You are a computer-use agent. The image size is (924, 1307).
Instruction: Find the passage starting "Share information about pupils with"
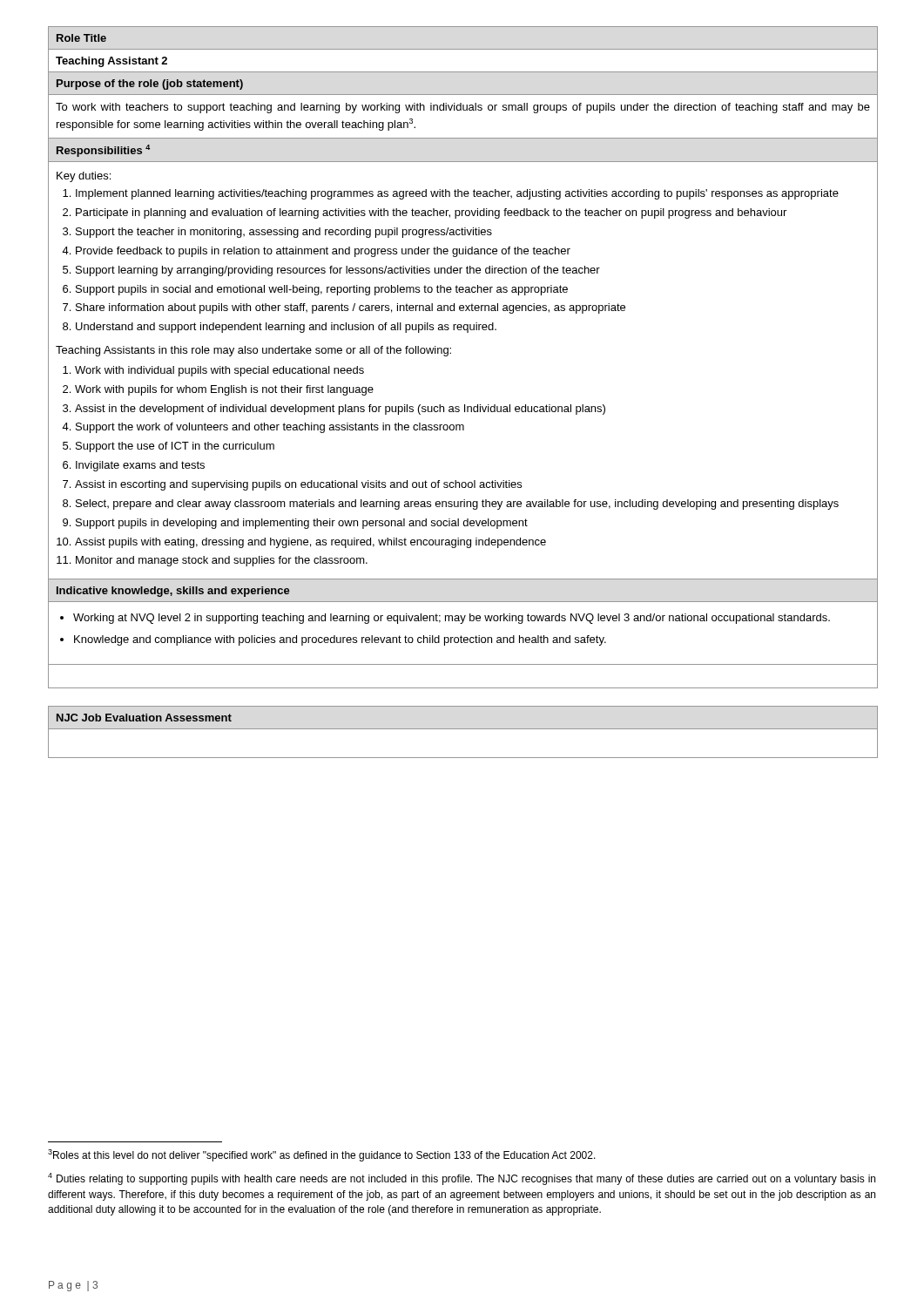tap(350, 308)
